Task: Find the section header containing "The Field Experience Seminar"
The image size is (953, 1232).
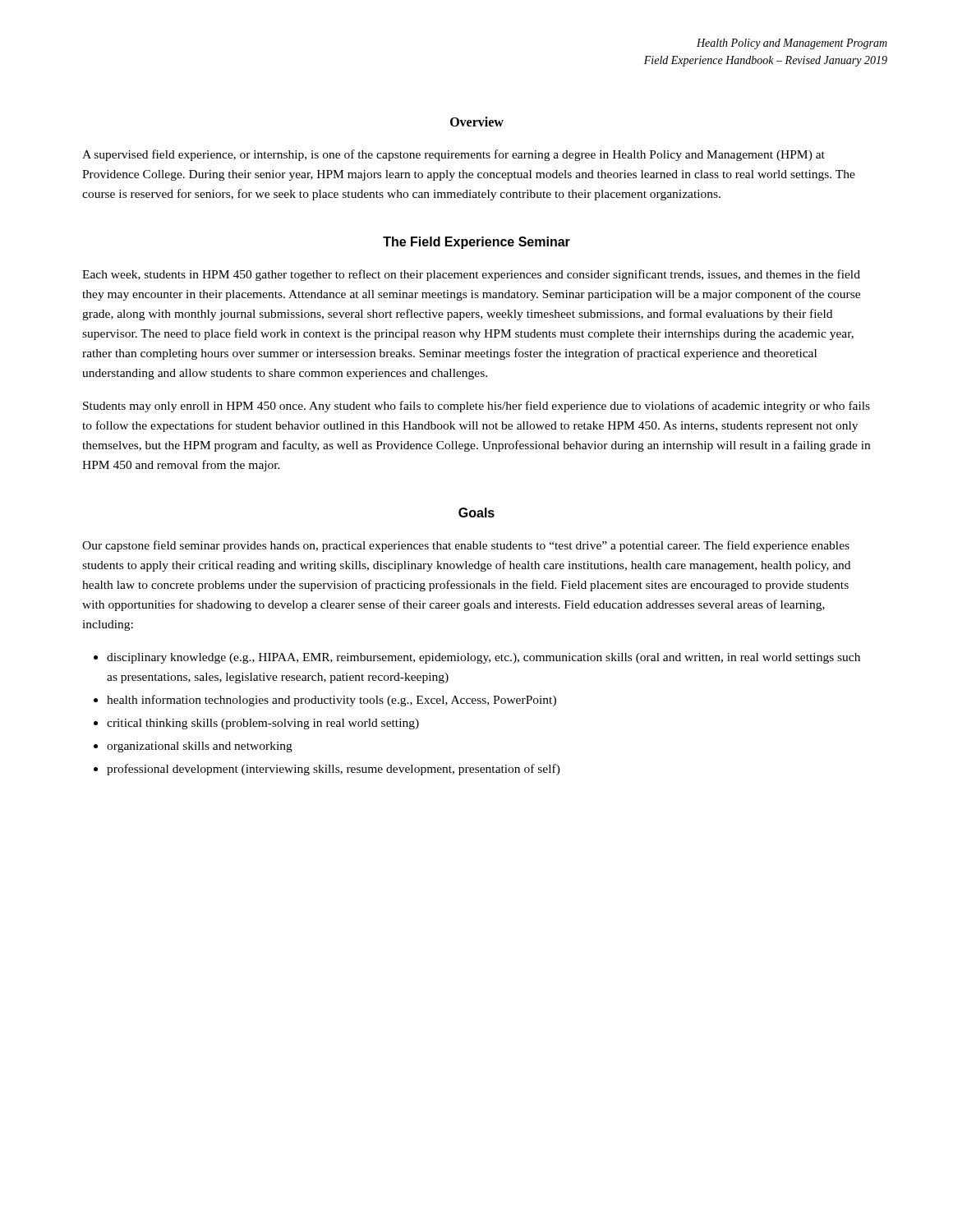Action: 476,242
